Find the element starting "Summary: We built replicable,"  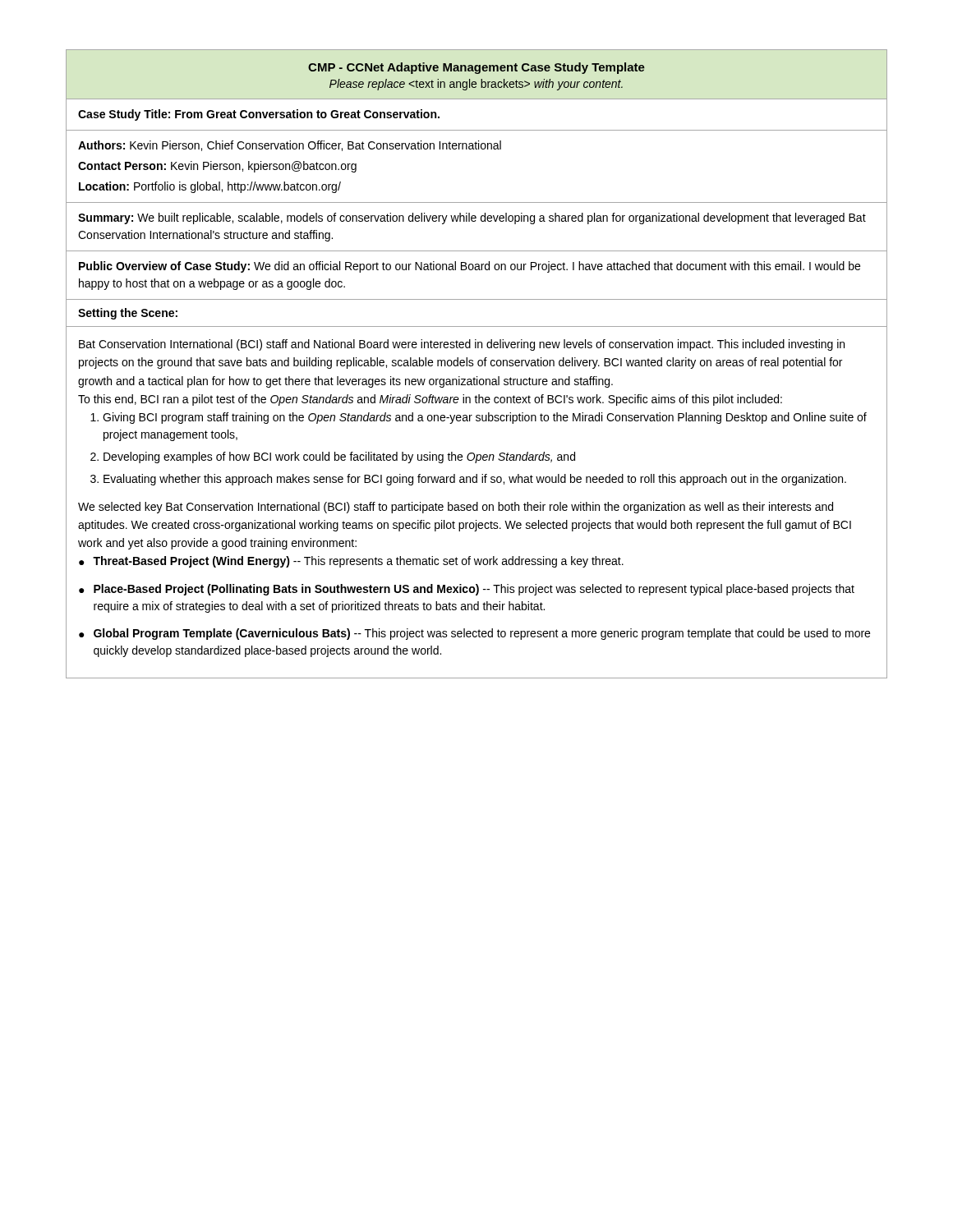pyautogui.click(x=476, y=227)
